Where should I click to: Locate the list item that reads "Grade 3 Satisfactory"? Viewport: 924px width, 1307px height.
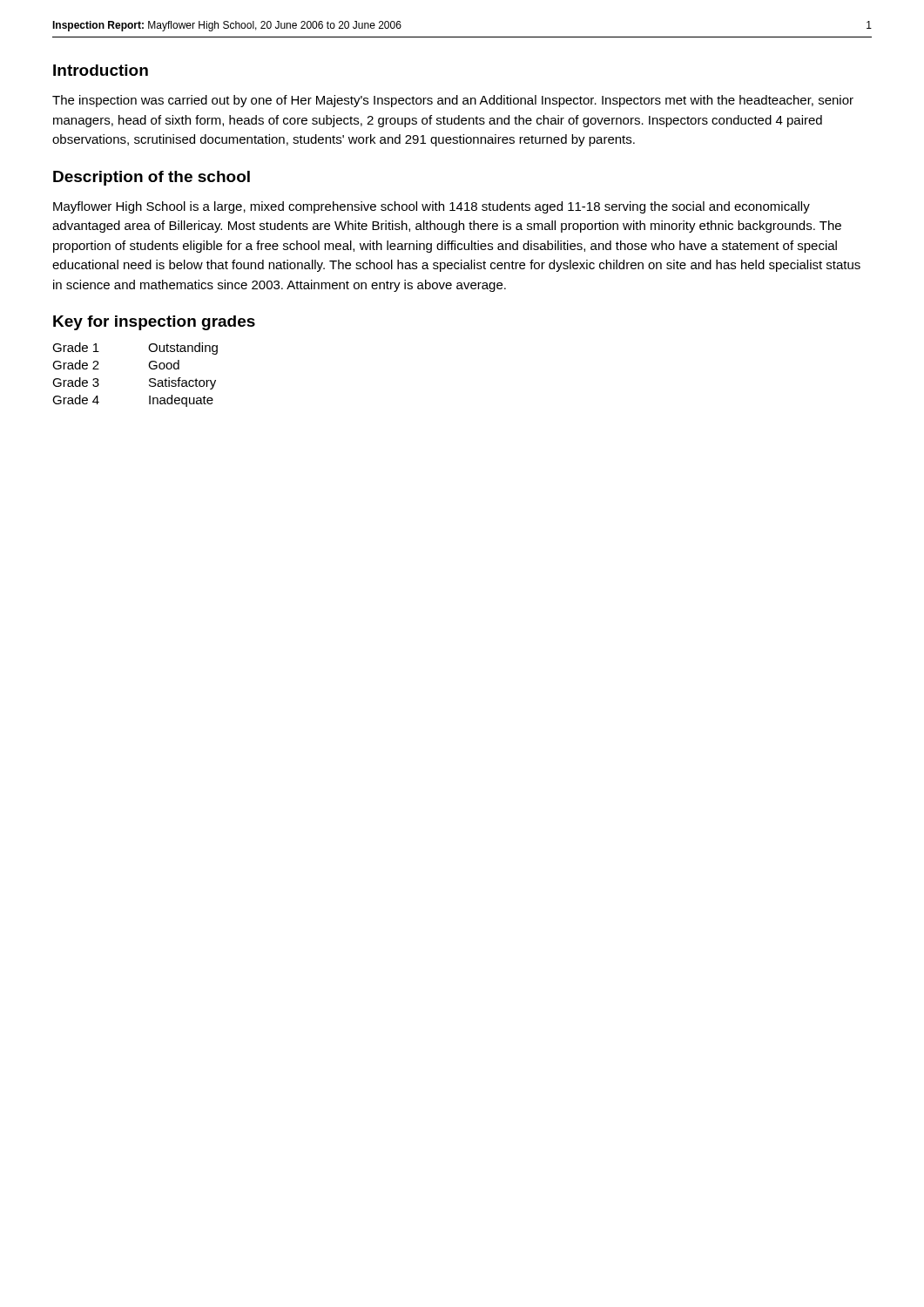tap(72, 383)
